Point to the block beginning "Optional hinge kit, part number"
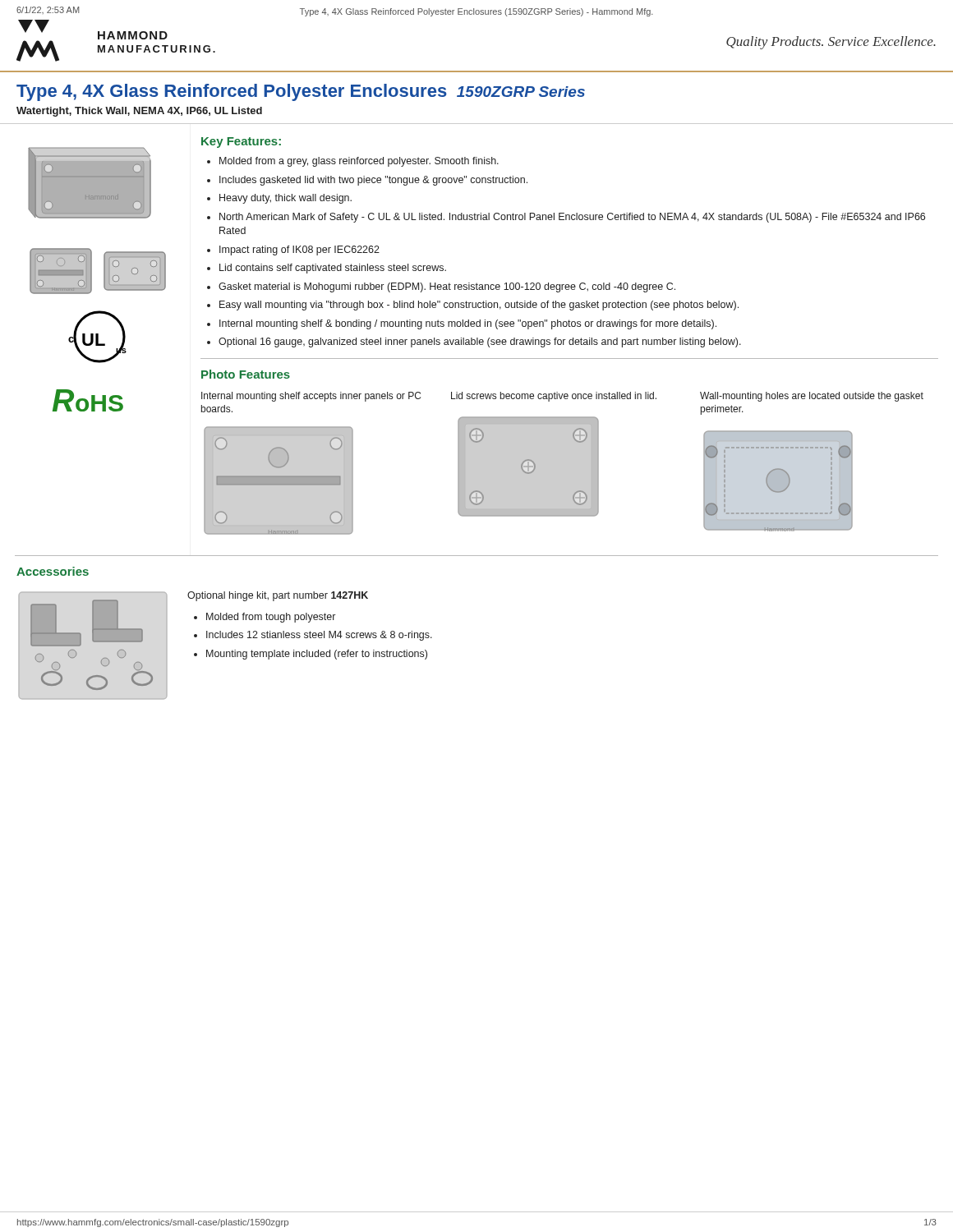 pyautogui.click(x=278, y=596)
